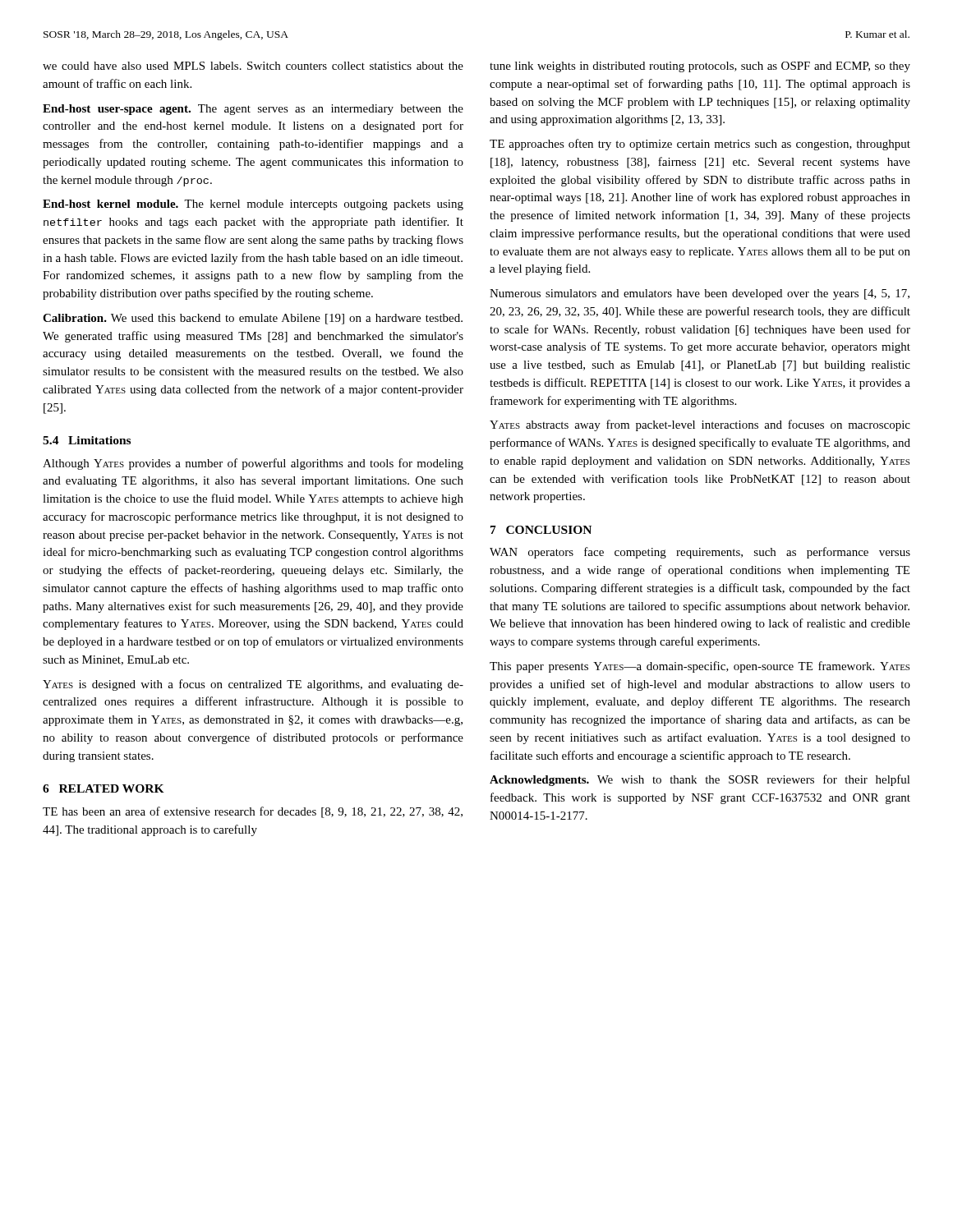The height and width of the screenshot is (1232, 953).
Task: Locate the passage starting "This paper presents Yates—a domain-specific, open-source"
Action: [x=700, y=711]
